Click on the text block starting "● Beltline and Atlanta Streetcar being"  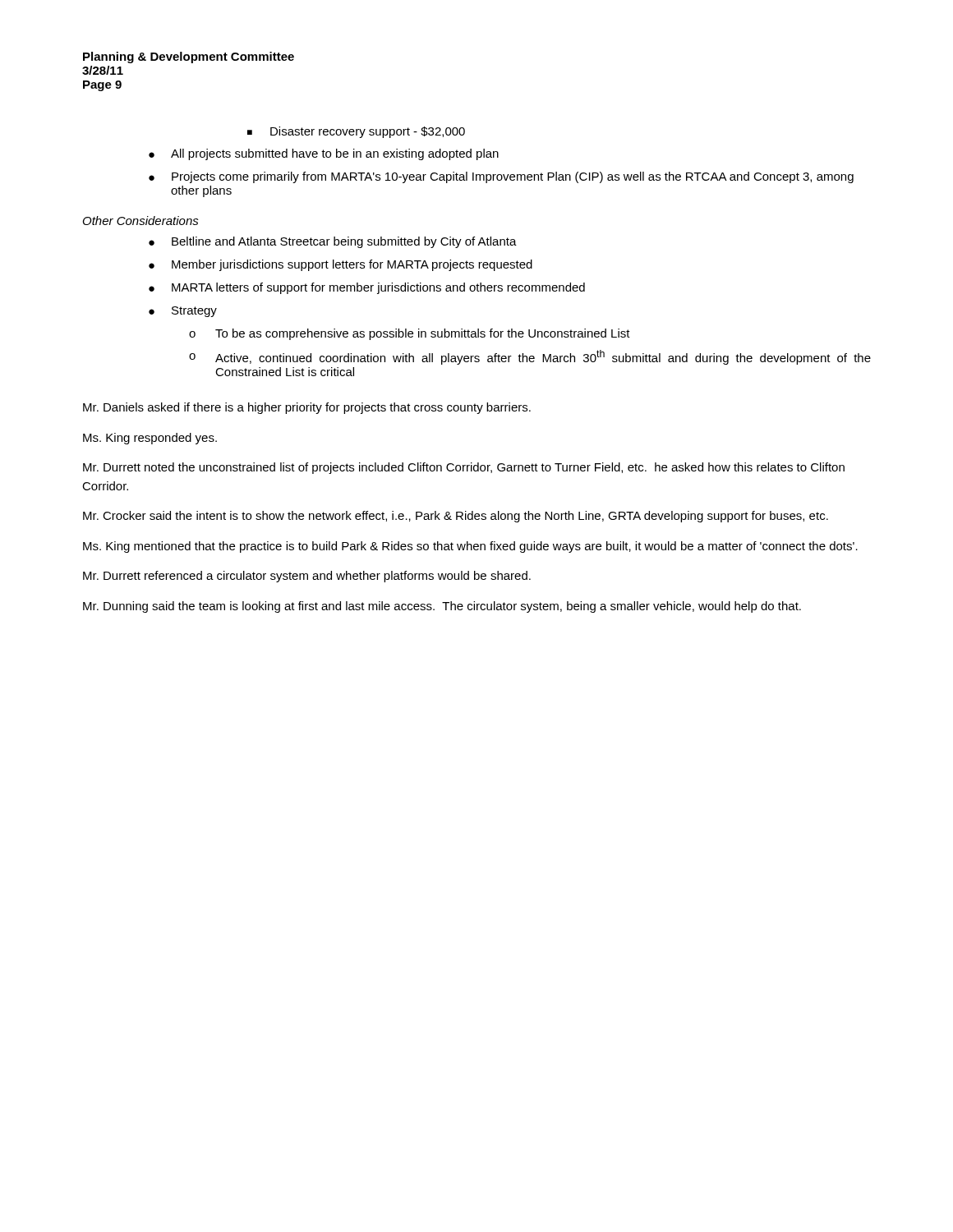[332, 241]
